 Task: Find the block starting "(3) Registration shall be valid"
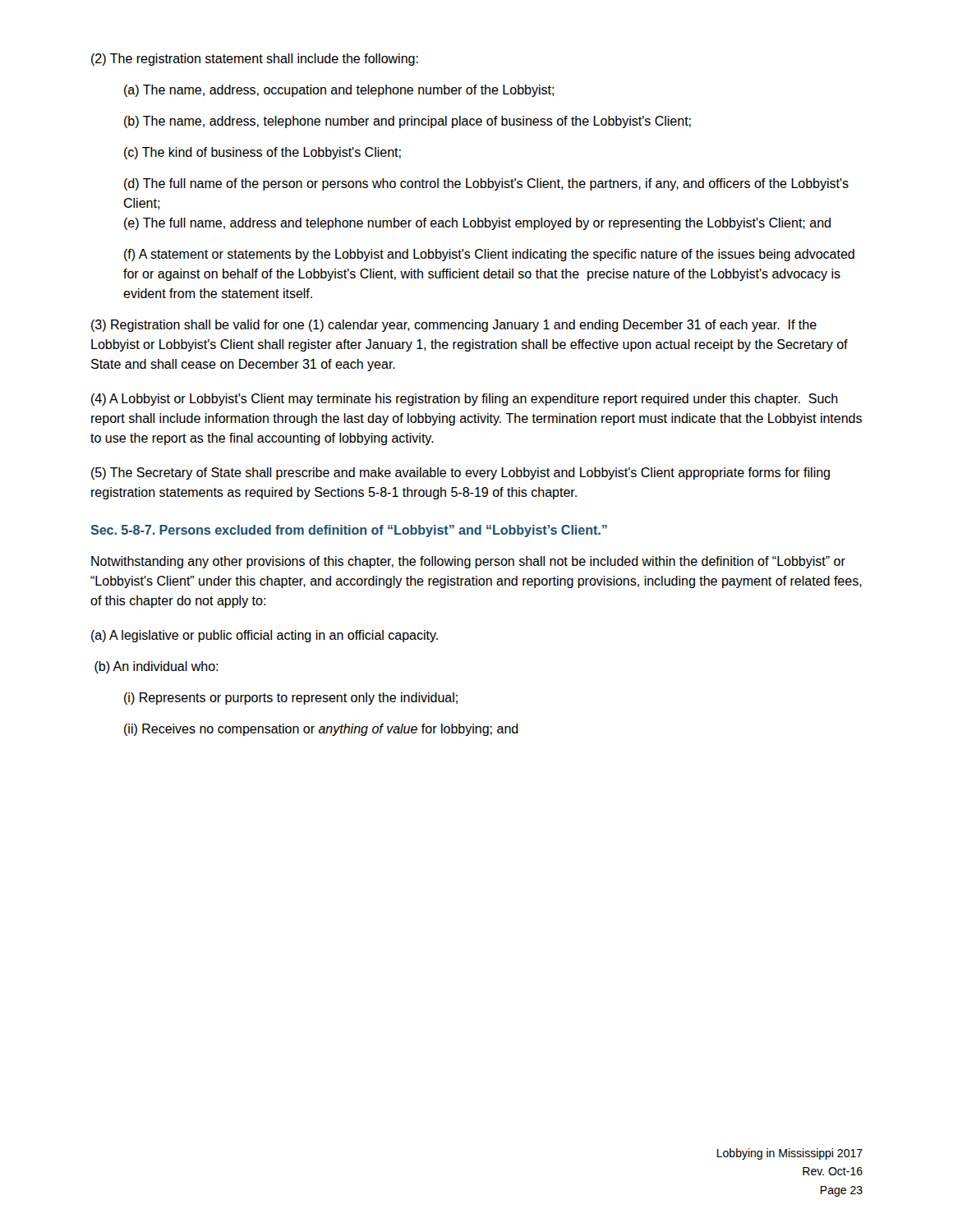(x=469, y=345)
